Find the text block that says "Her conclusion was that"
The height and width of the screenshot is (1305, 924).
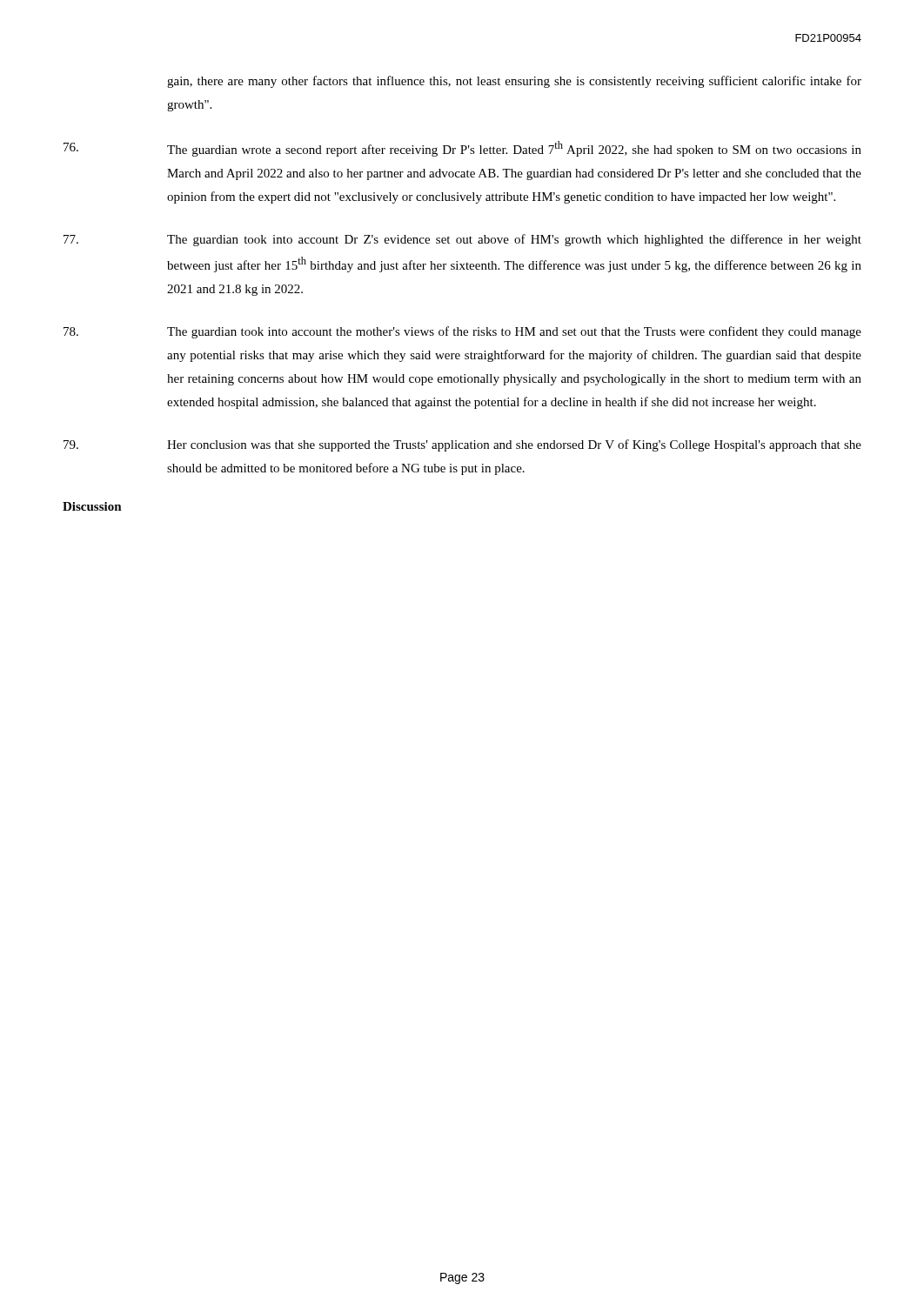coord(462,457)
